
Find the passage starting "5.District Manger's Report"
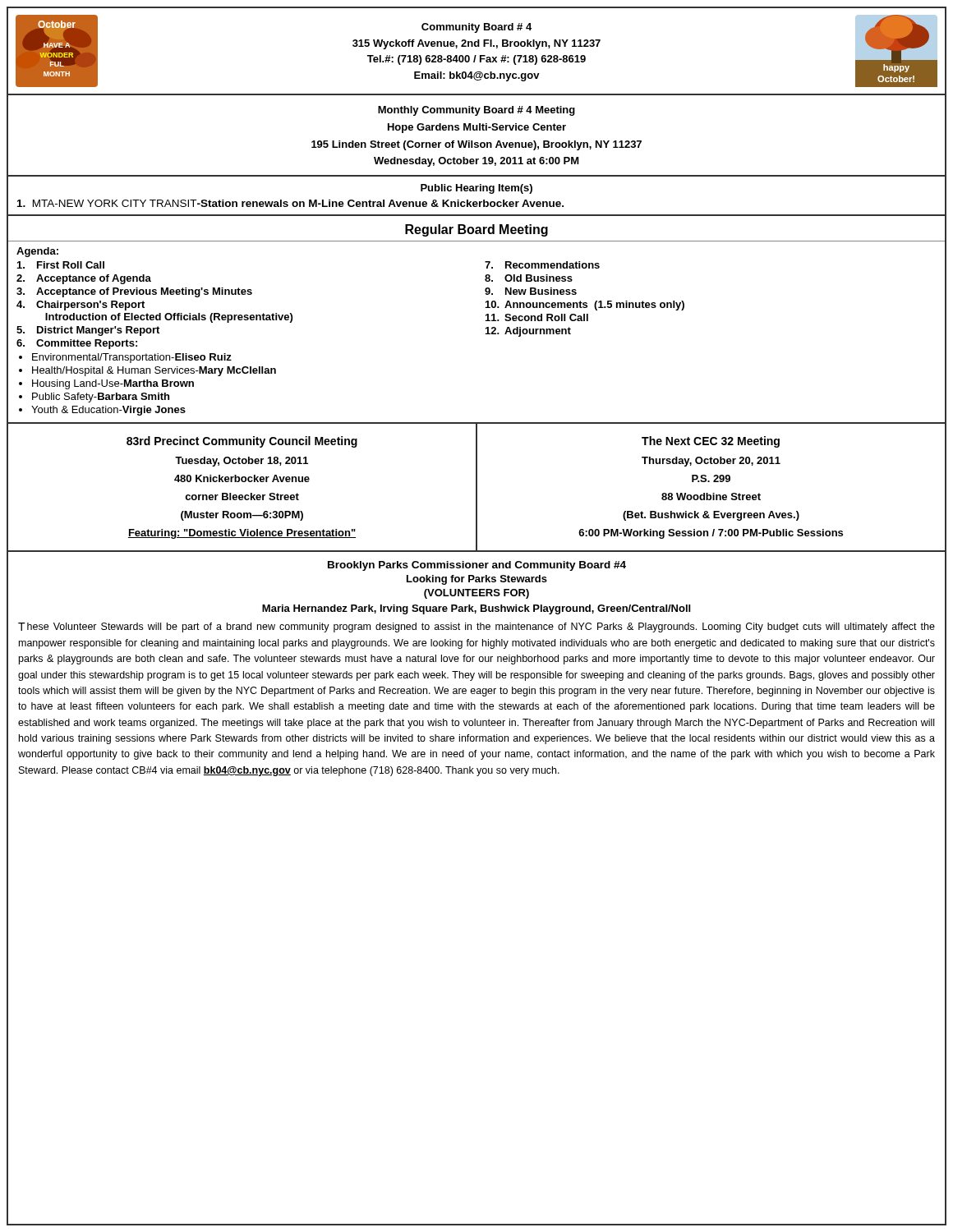click(242, 330)
